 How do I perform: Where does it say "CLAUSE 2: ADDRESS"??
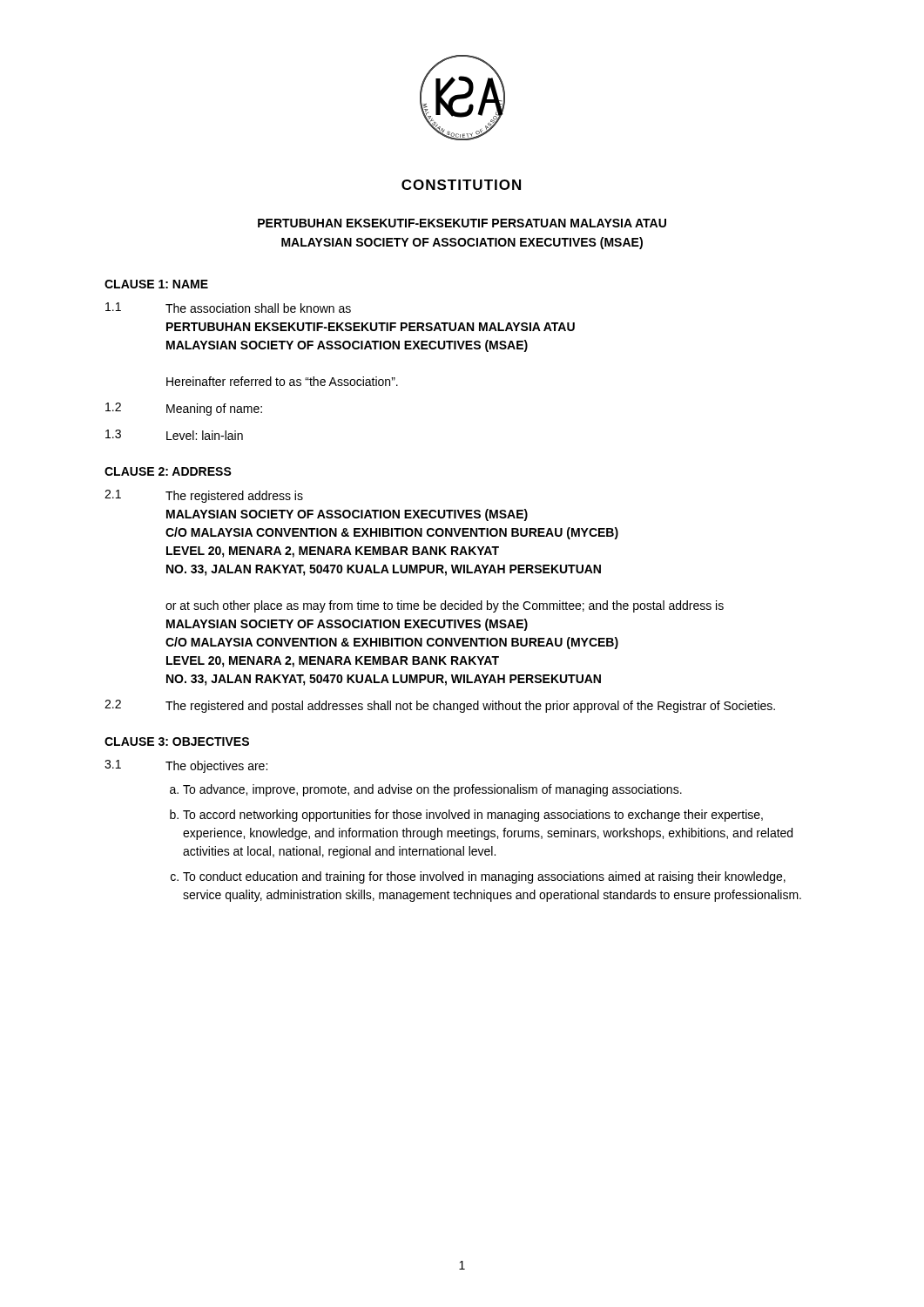click(x=168, y=471)
